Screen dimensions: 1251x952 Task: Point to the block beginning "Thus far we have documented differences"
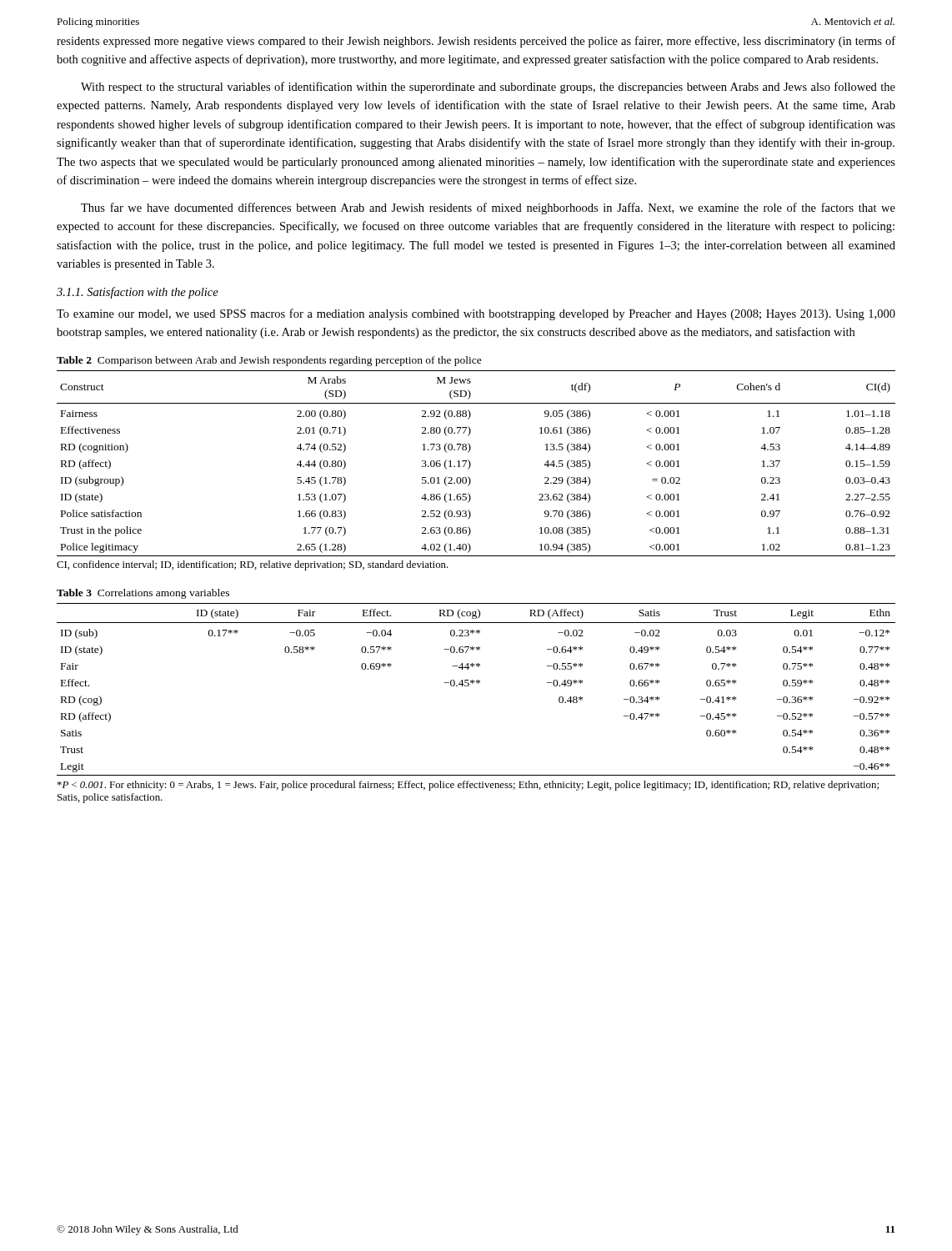(476, 236)
